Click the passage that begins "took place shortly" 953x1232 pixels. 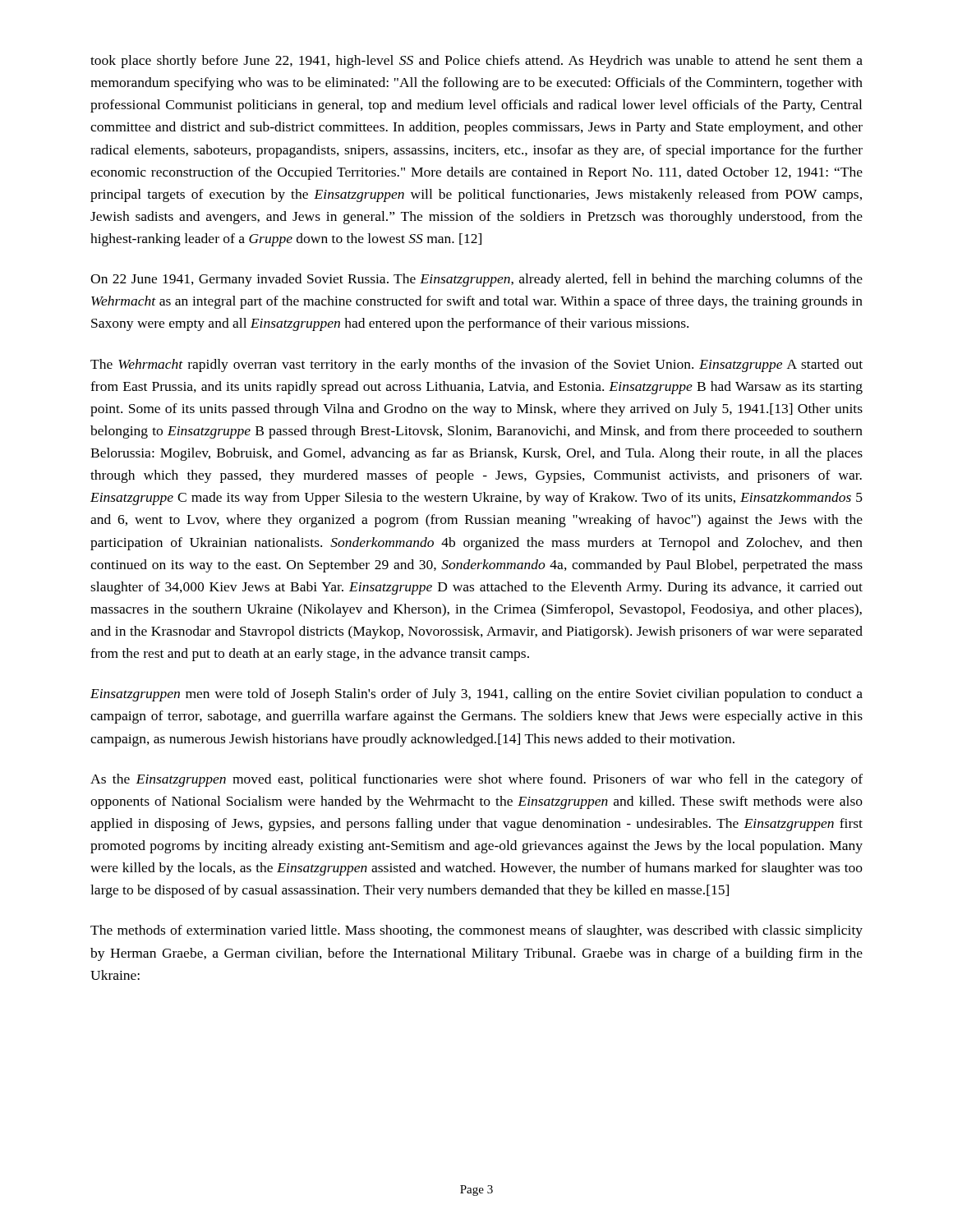click(476, 149)
